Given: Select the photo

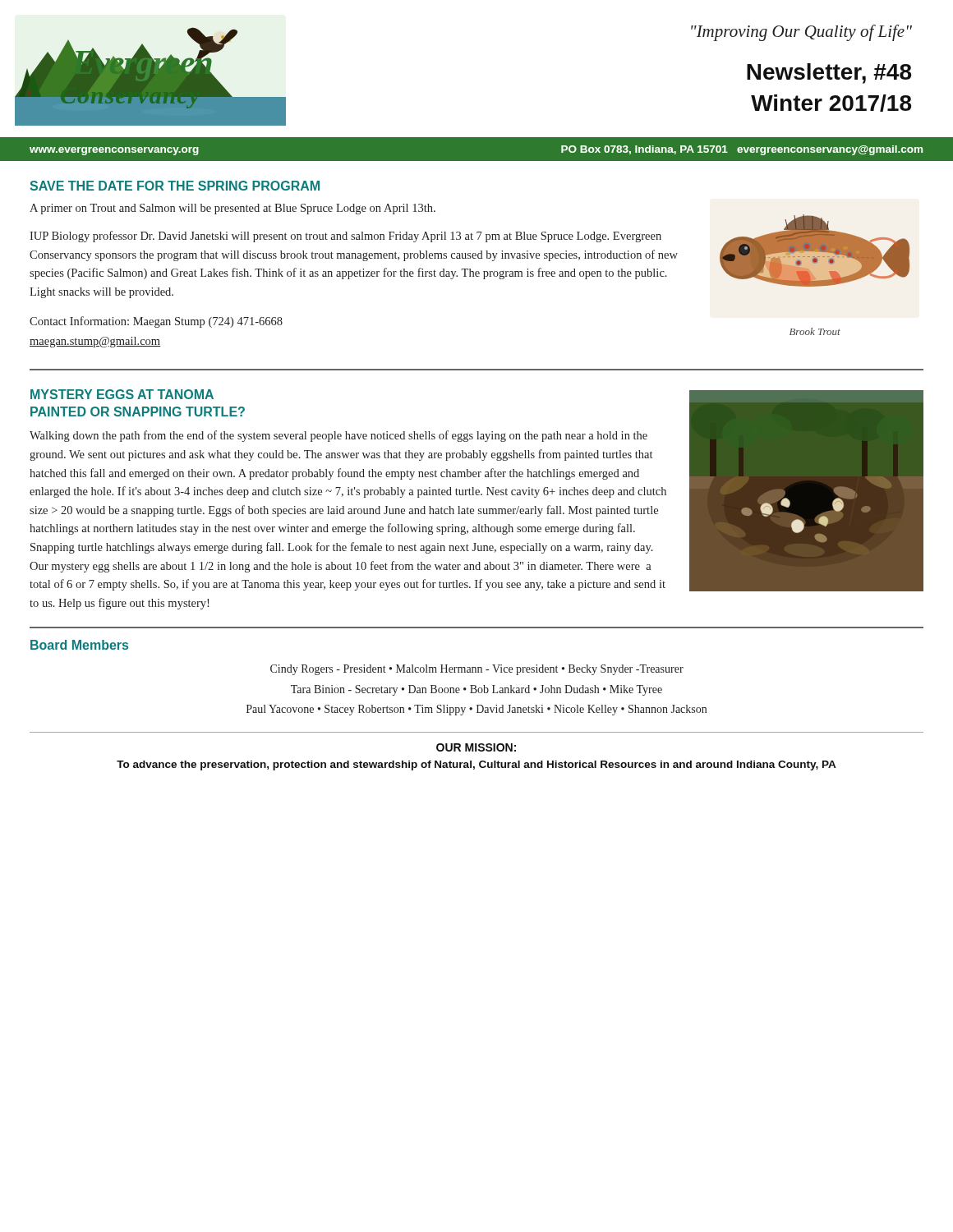Looking at the screenshot, I should coord(806,492).
